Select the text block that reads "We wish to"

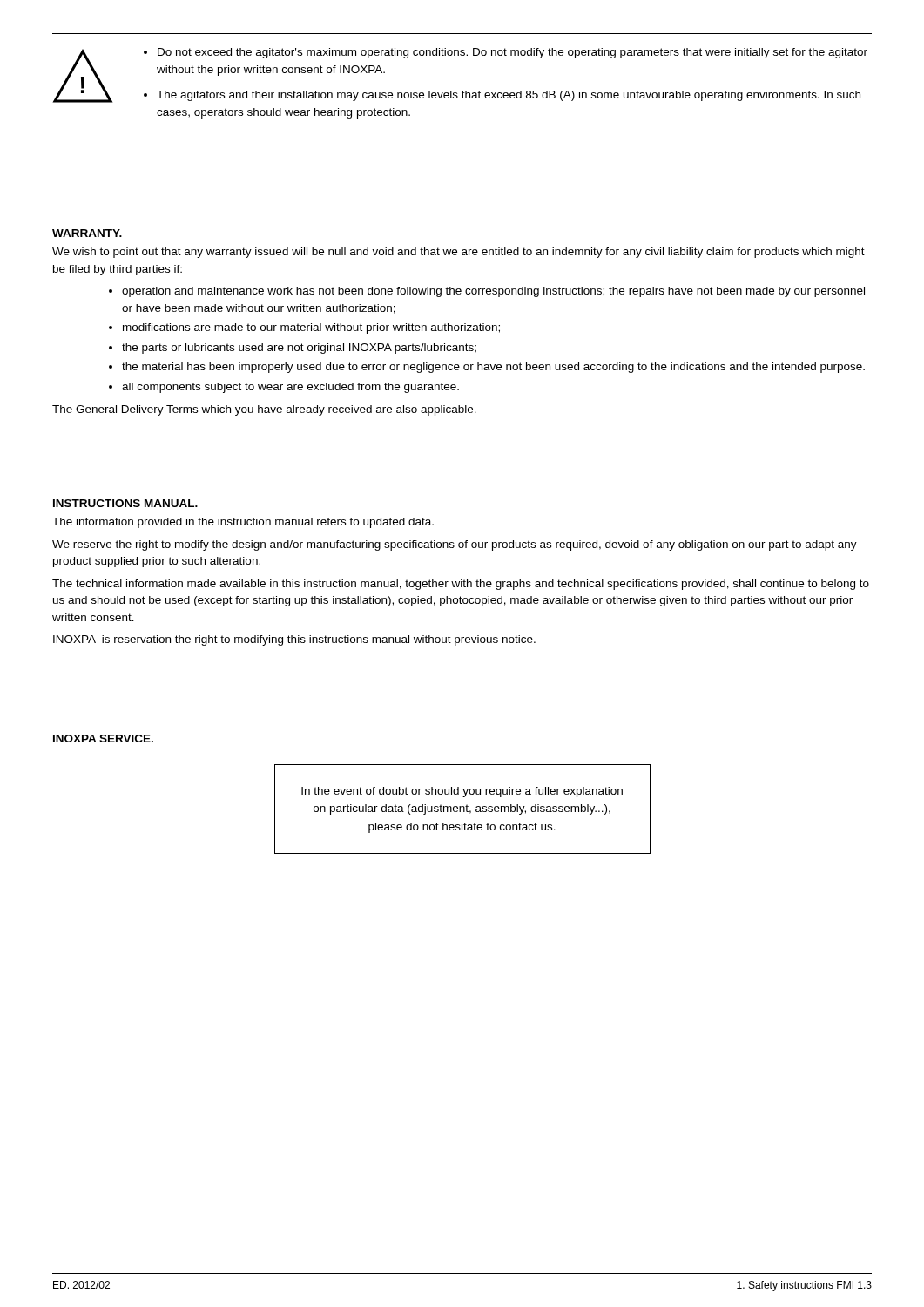click(462, 260)
